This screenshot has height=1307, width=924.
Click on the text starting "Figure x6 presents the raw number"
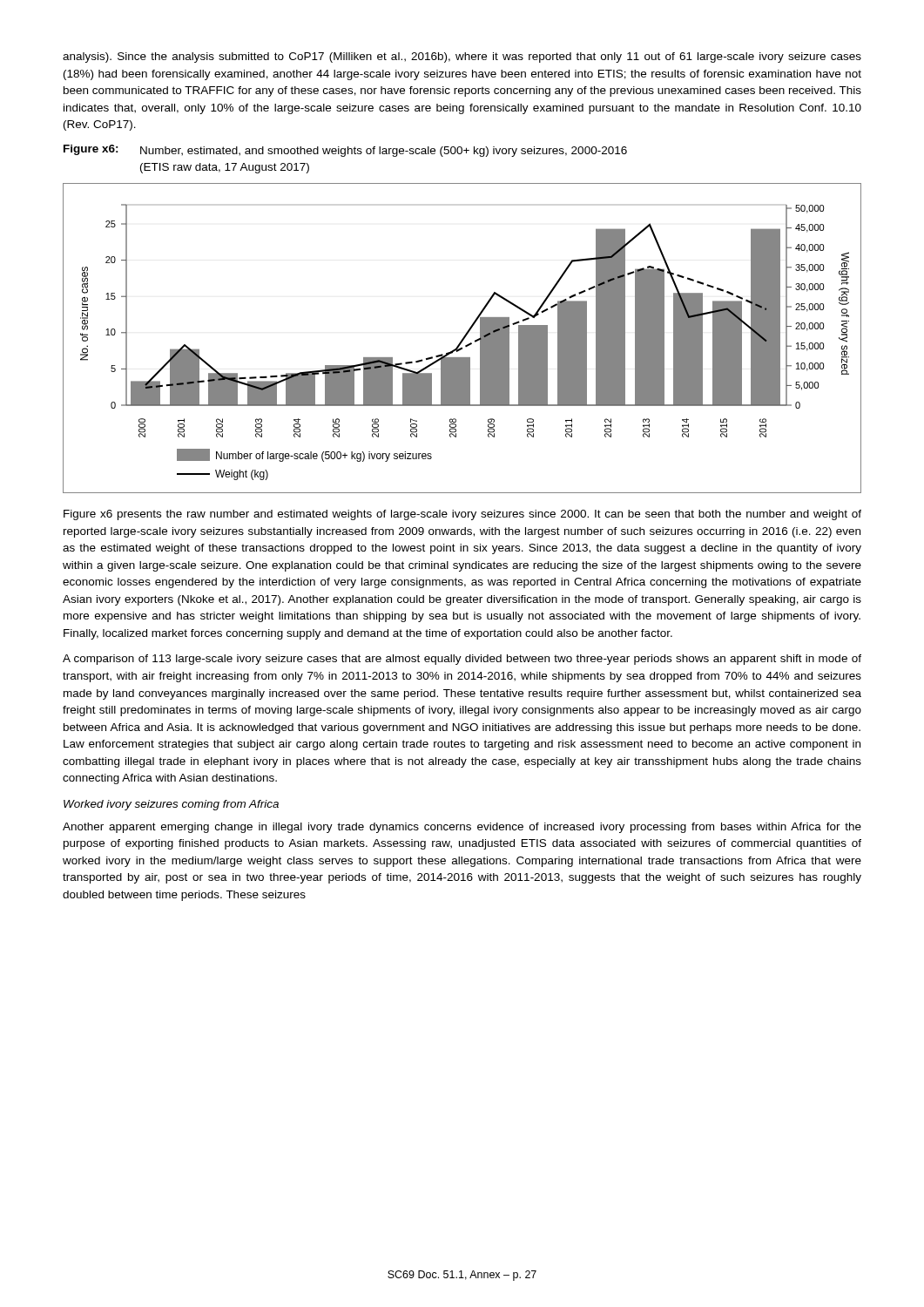[x=462, y=574]
